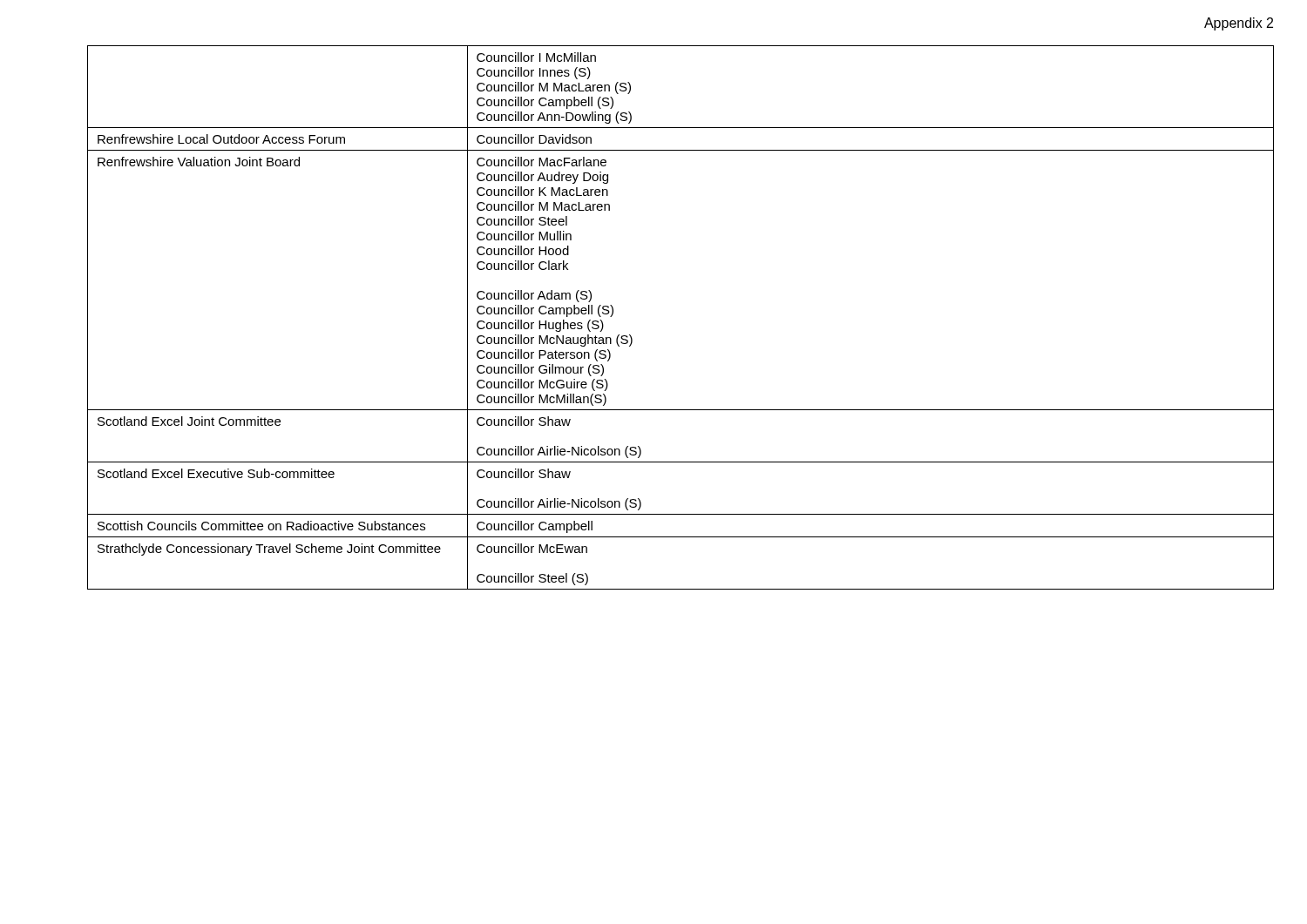This screenshot has width=1307, height=924.
Task: Click on the table containing "Councillor Shaw Councillor Airlie-Nicolson"
Action: (681, 317)
